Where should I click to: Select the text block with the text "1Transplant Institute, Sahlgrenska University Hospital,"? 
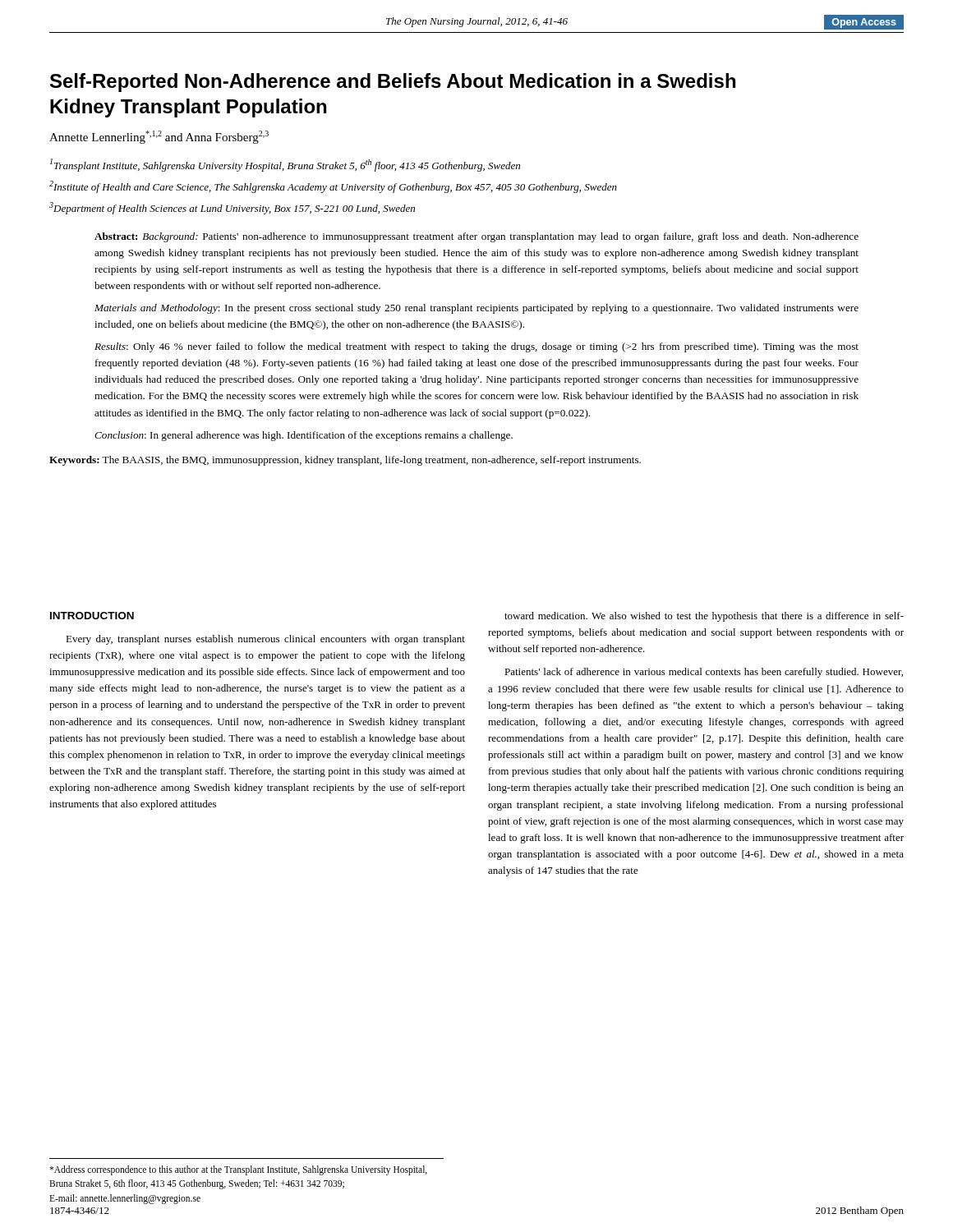(285, 164)
